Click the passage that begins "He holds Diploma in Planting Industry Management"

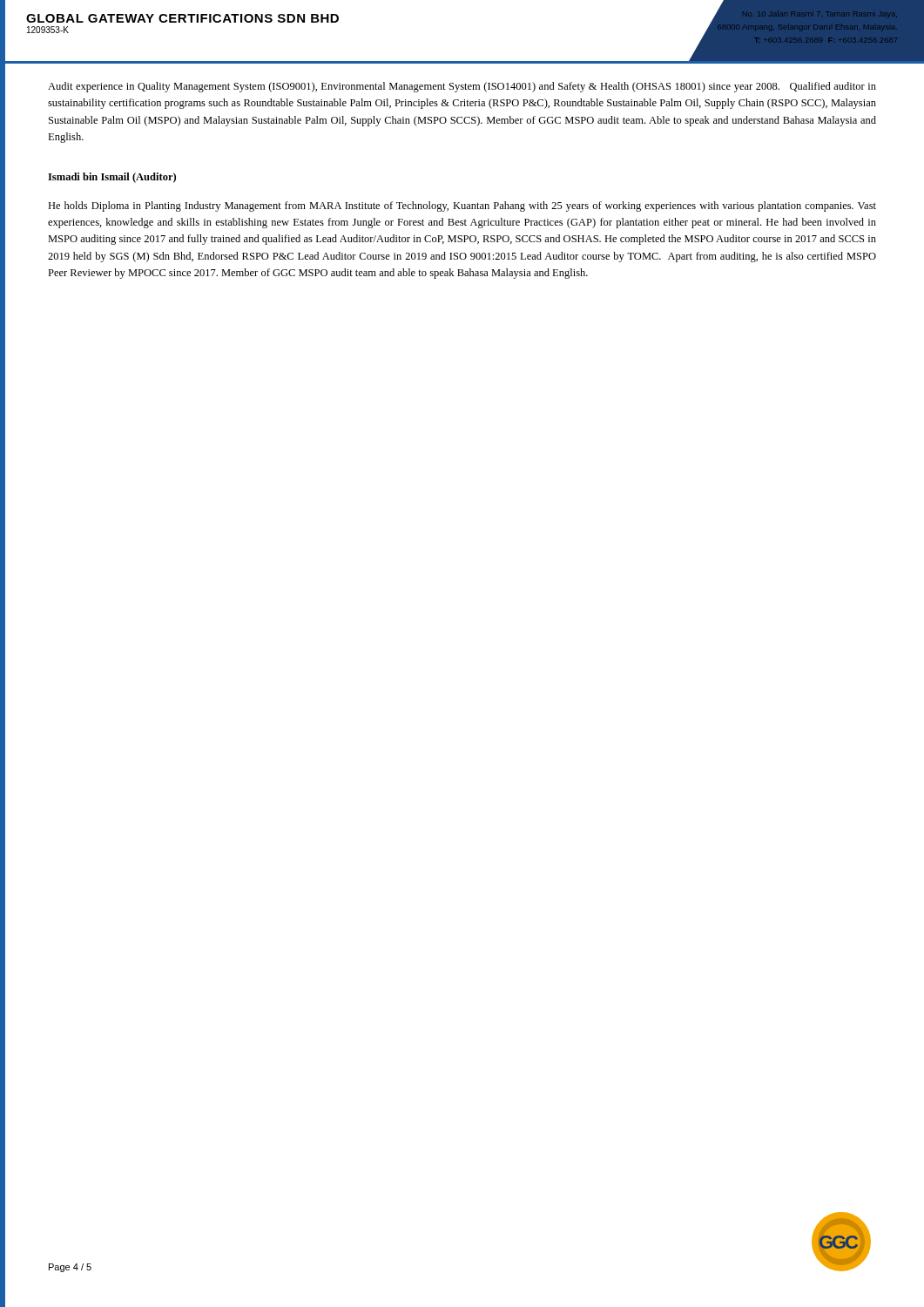[462, 239]
